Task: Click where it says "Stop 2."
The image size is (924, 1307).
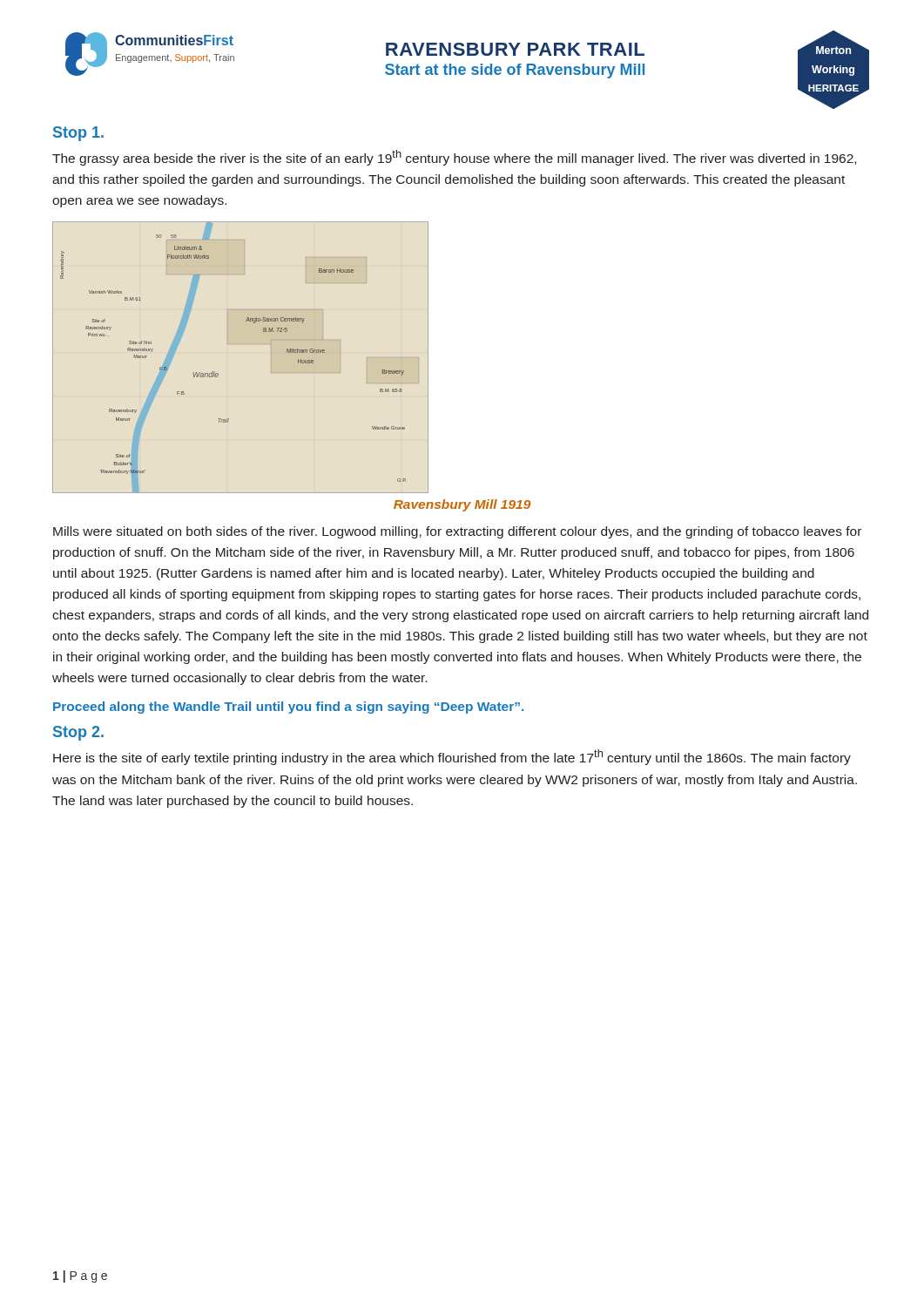Action: tap(78, 732)
